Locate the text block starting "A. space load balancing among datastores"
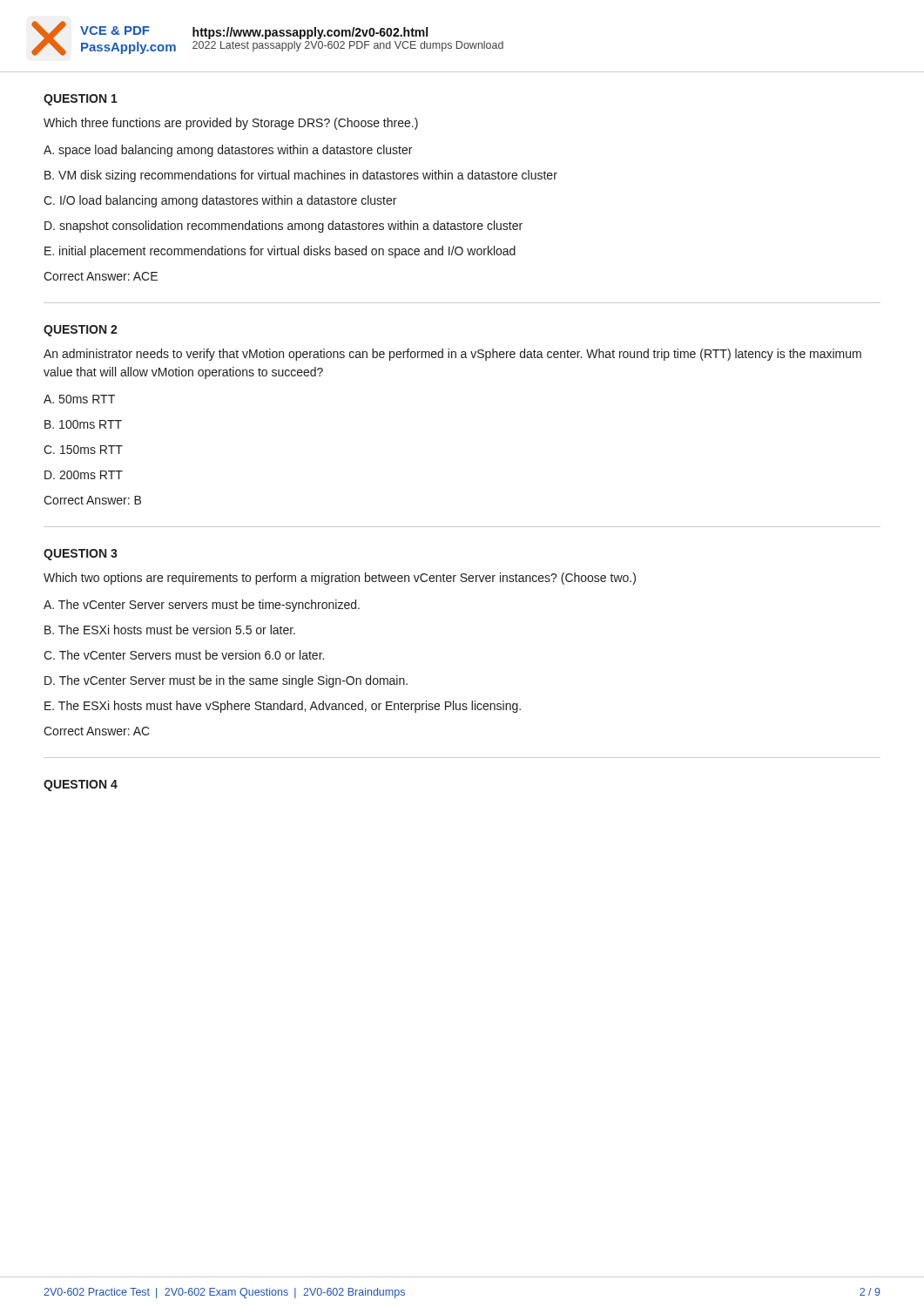 point(228,150)
